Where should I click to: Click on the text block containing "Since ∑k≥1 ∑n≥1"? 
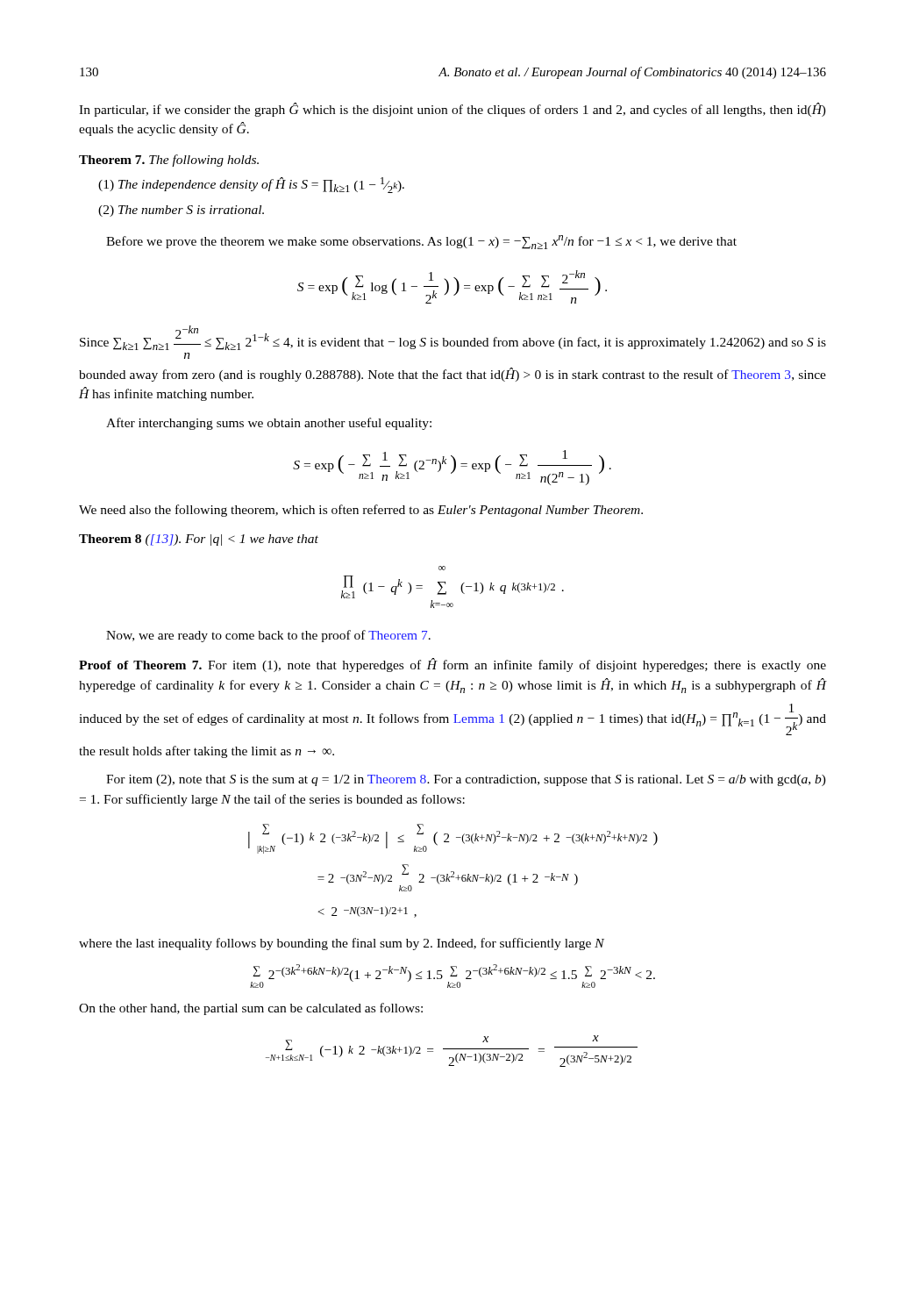point(452,363)
